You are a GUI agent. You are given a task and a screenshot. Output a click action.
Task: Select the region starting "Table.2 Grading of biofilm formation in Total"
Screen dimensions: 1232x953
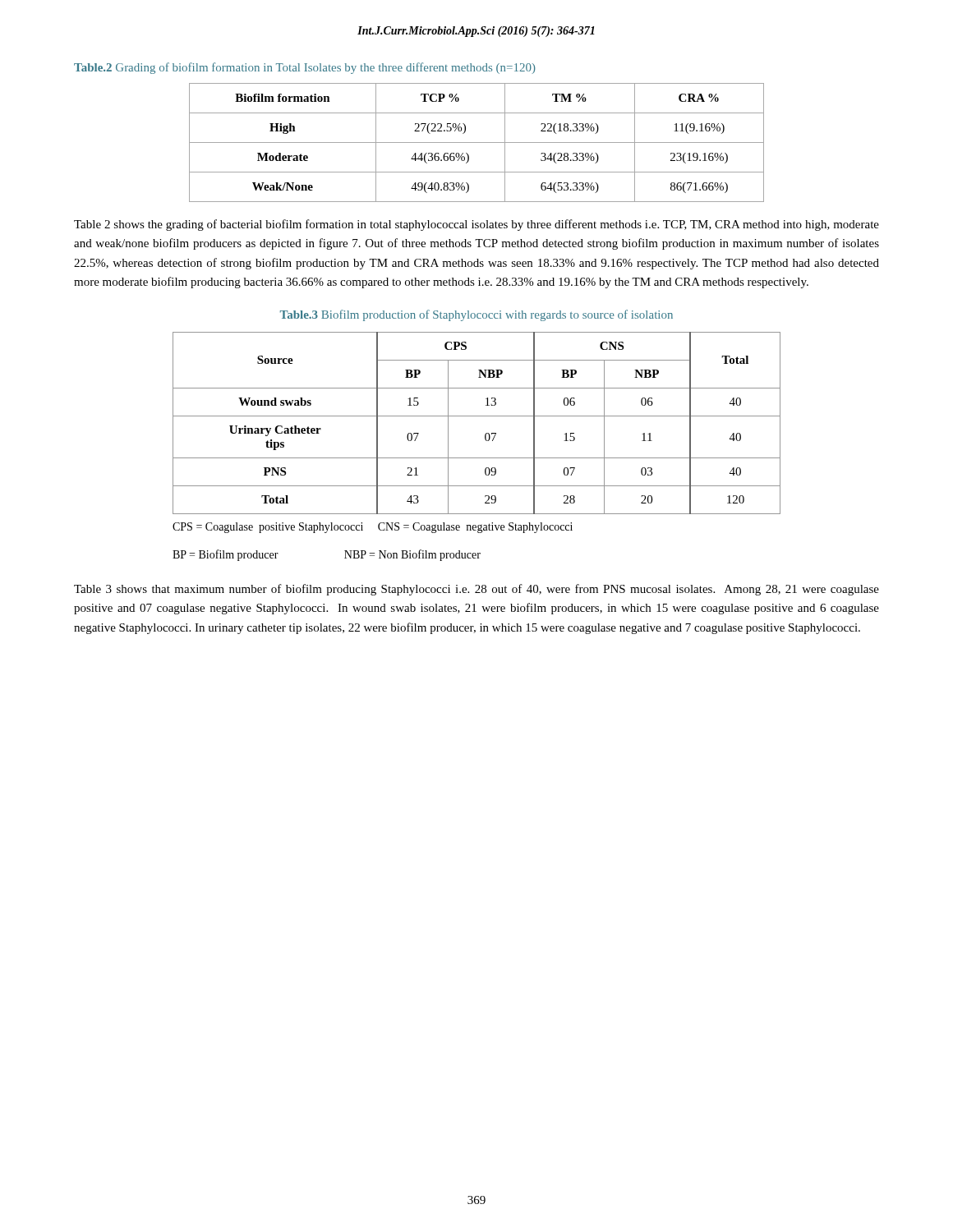(305, 67)
